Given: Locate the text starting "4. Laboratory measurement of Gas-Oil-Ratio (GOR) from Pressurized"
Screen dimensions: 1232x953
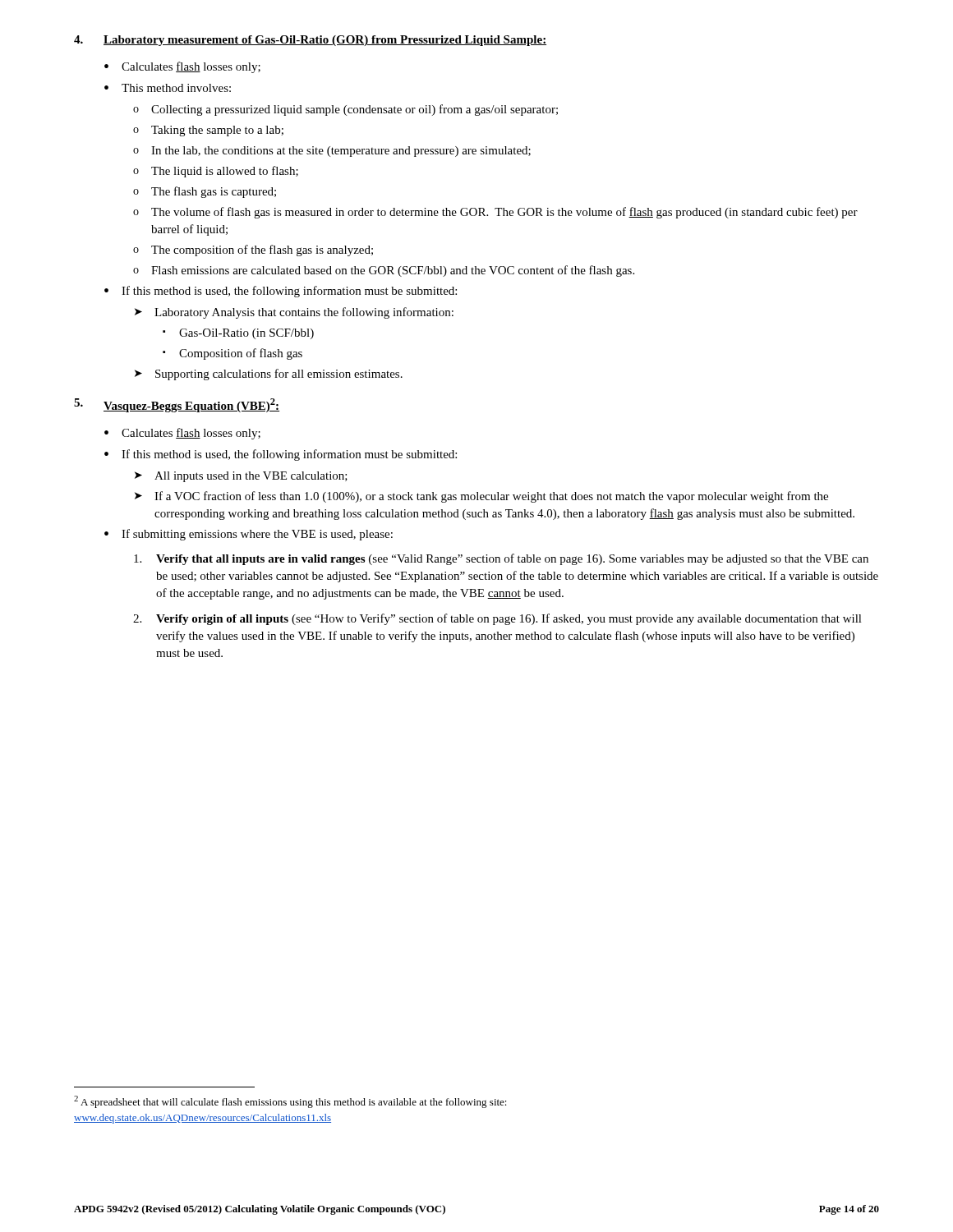Looking at the screenshot, I should [x=310, y=40].
